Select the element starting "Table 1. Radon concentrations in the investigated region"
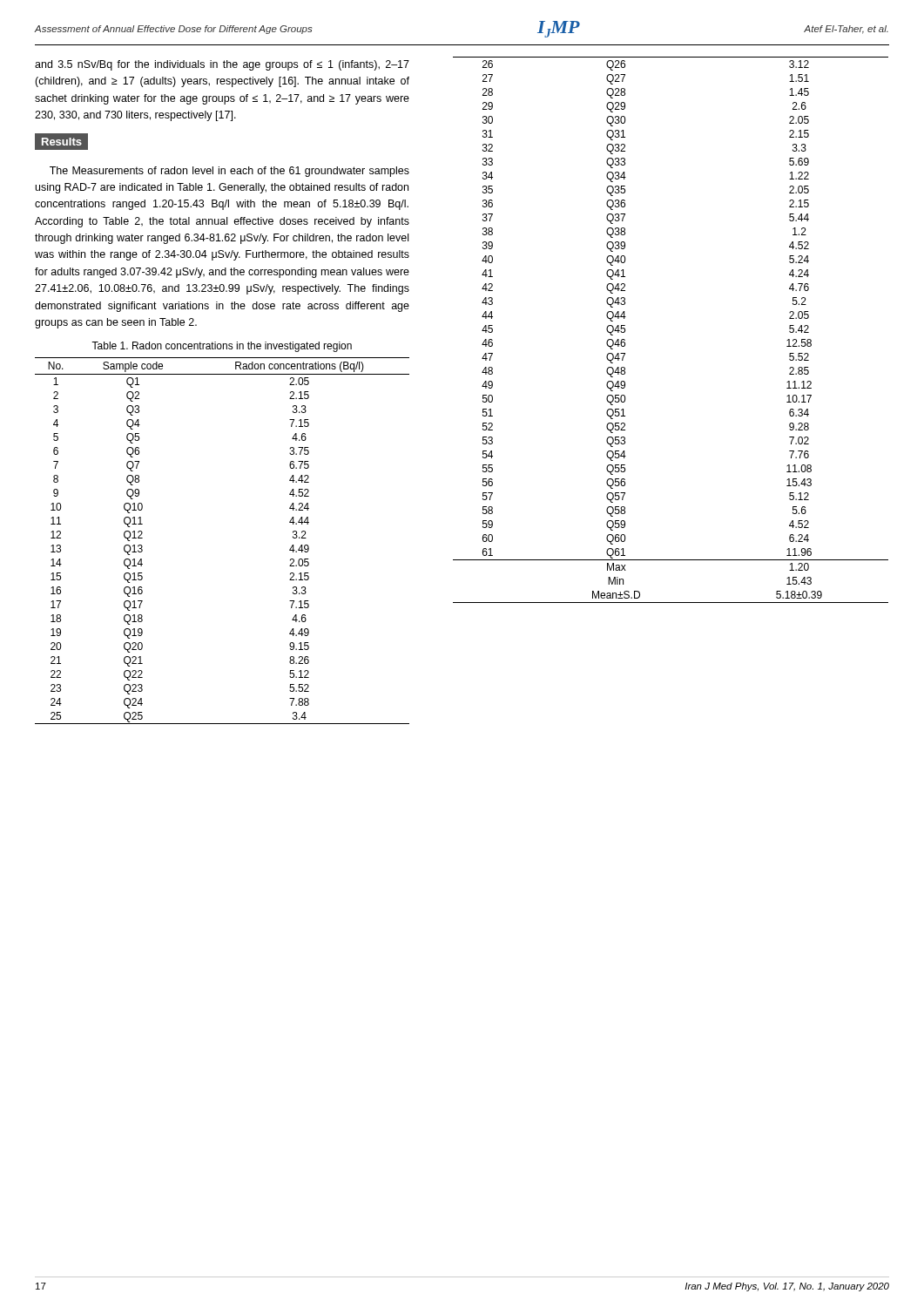Screen dimensions: 1307x924 tap(222, 346)
